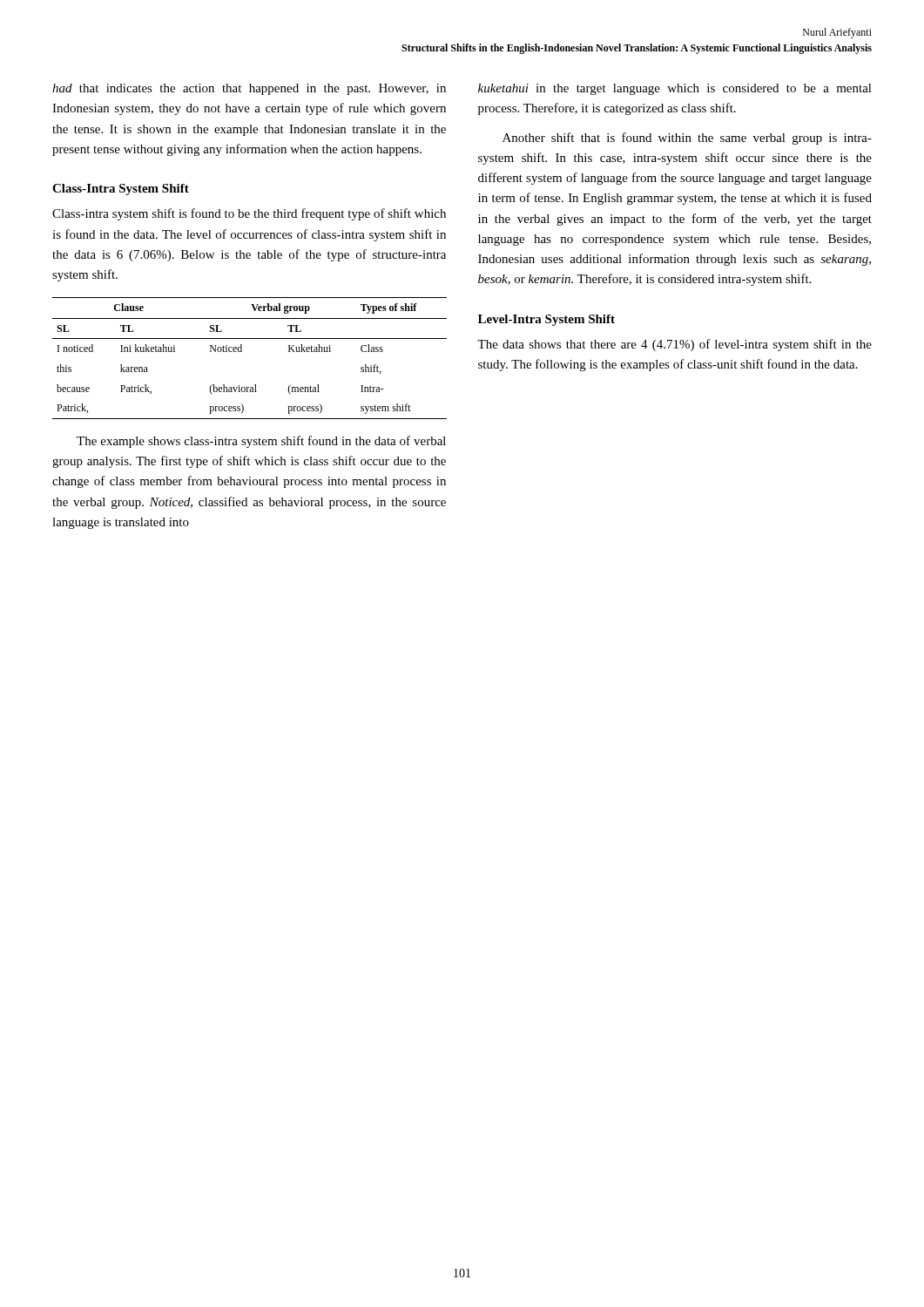Locate the text "Class-Intra System Shift"

coord(120,188)
